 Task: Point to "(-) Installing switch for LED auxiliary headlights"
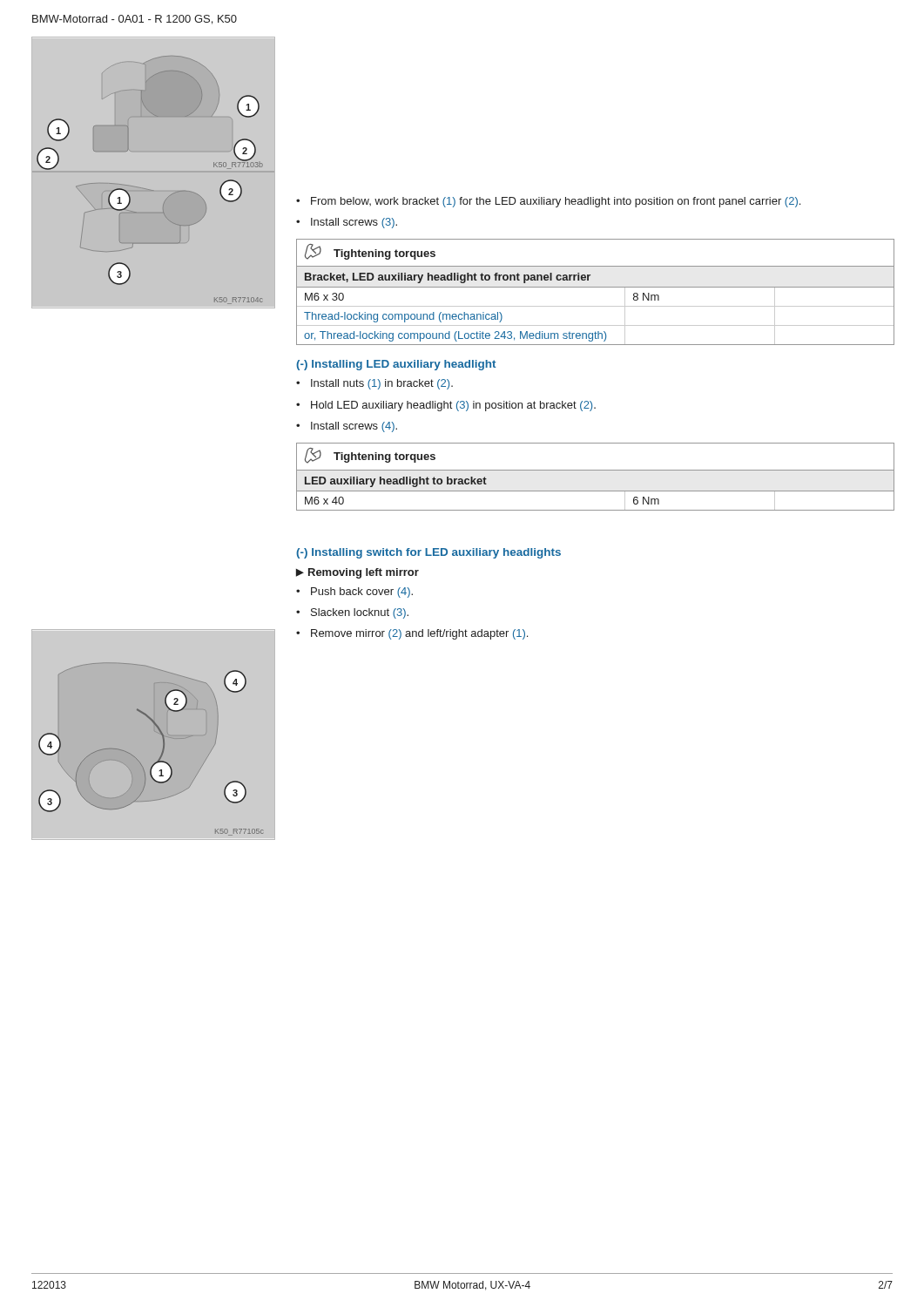tap(429, 552)
